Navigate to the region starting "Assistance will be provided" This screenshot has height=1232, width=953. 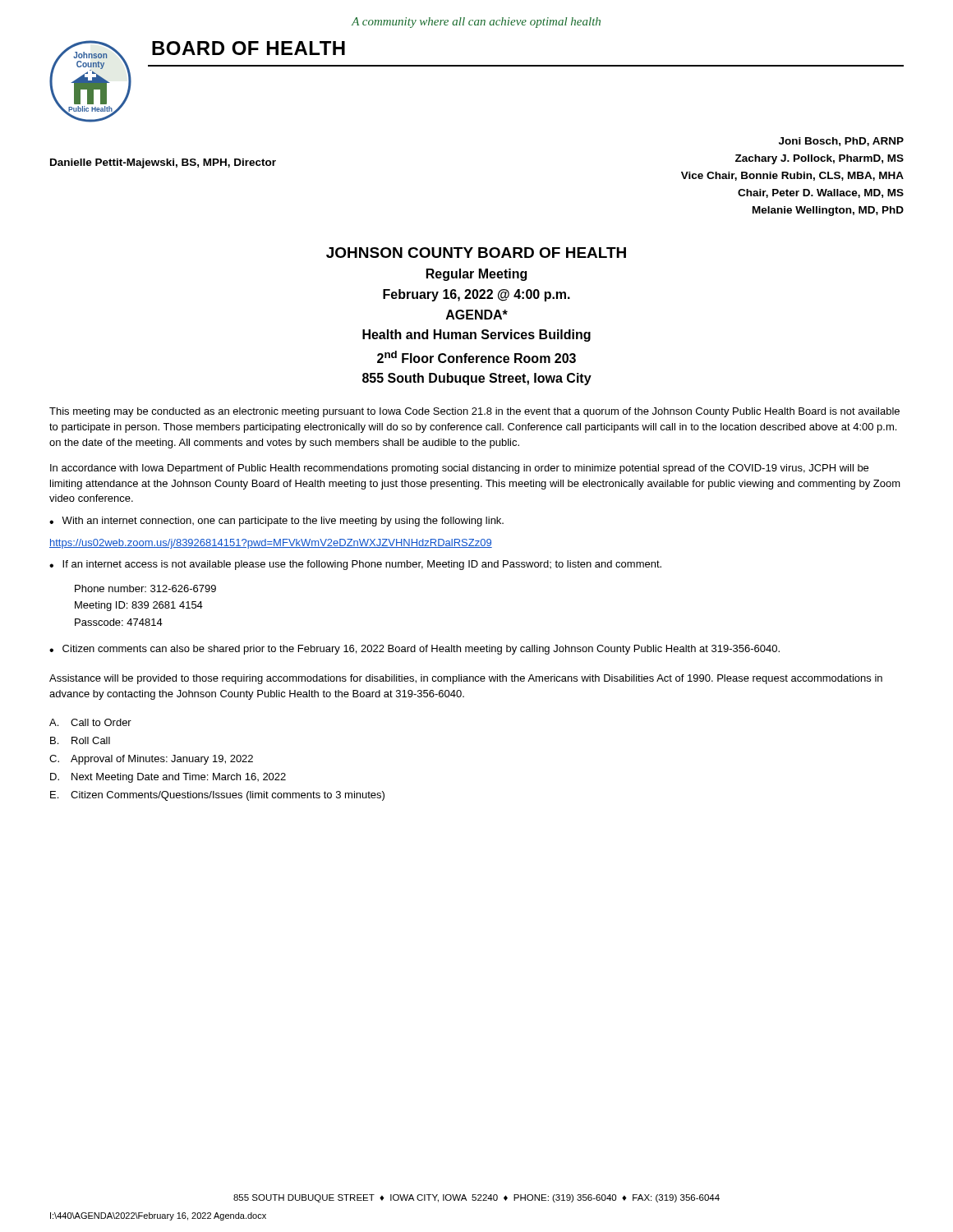click(x=466, y=686)
